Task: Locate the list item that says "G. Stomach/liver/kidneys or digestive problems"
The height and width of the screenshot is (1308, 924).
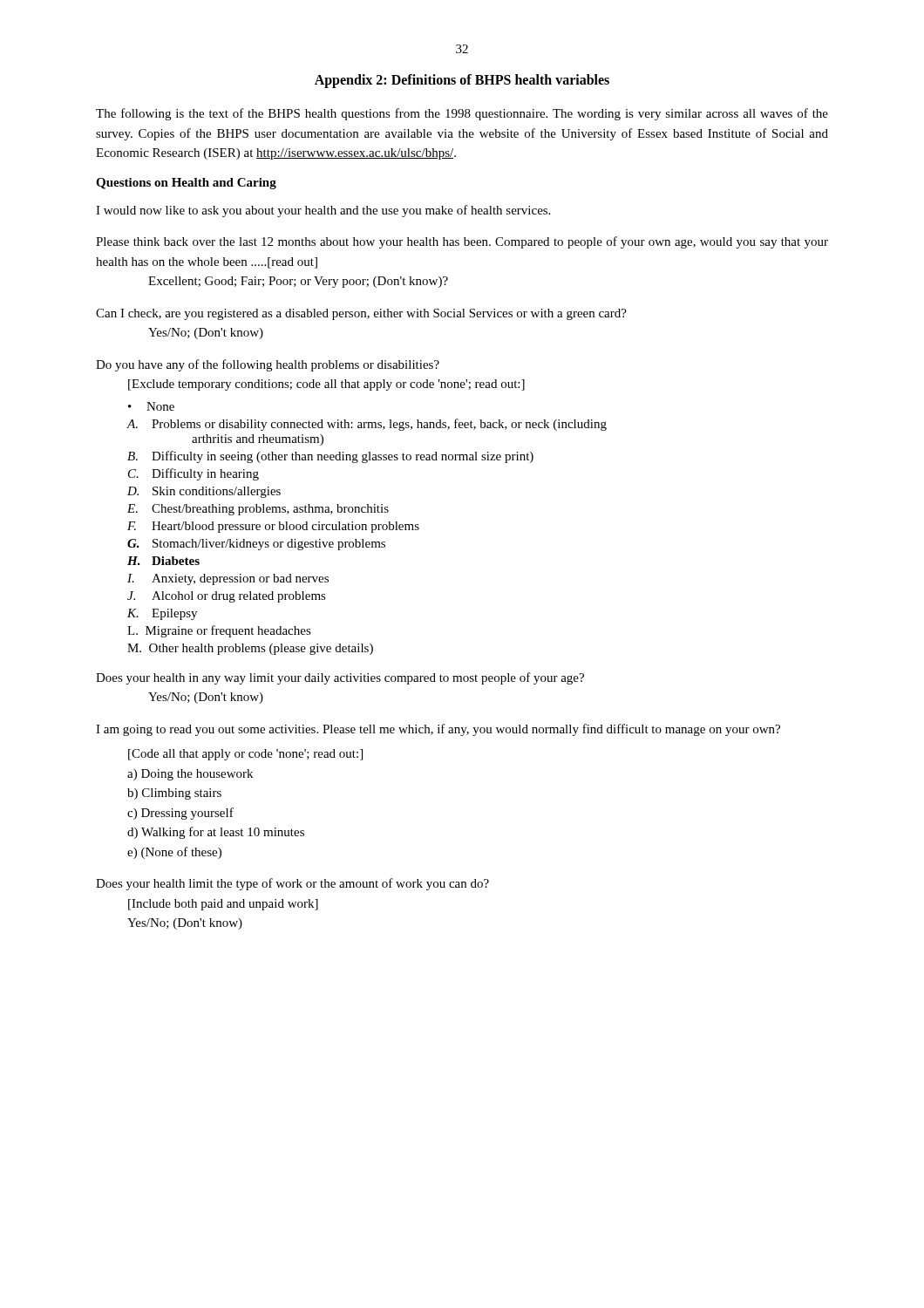Action: (x=256, y=545)
